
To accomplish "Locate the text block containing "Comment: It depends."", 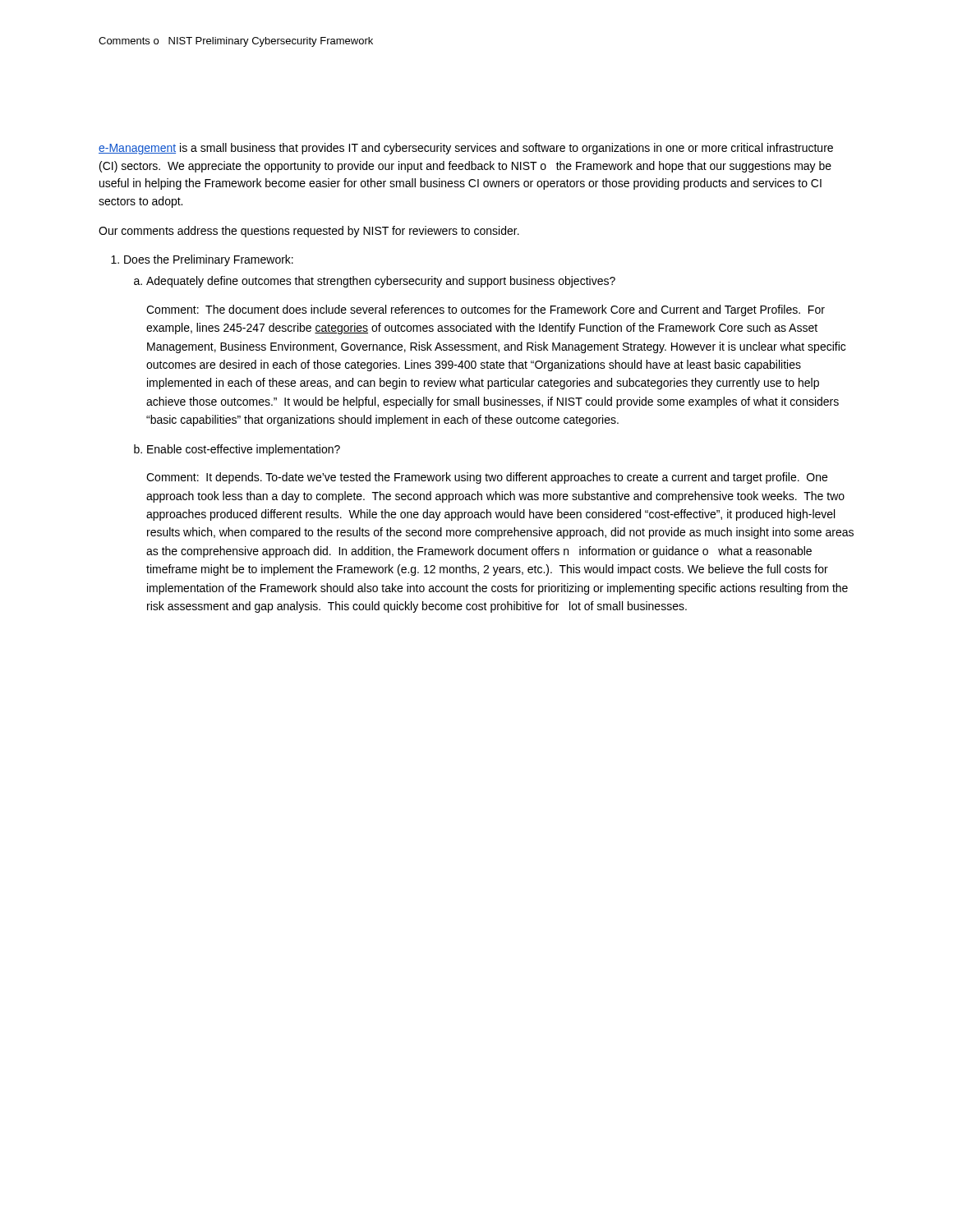I will point(500,542).
